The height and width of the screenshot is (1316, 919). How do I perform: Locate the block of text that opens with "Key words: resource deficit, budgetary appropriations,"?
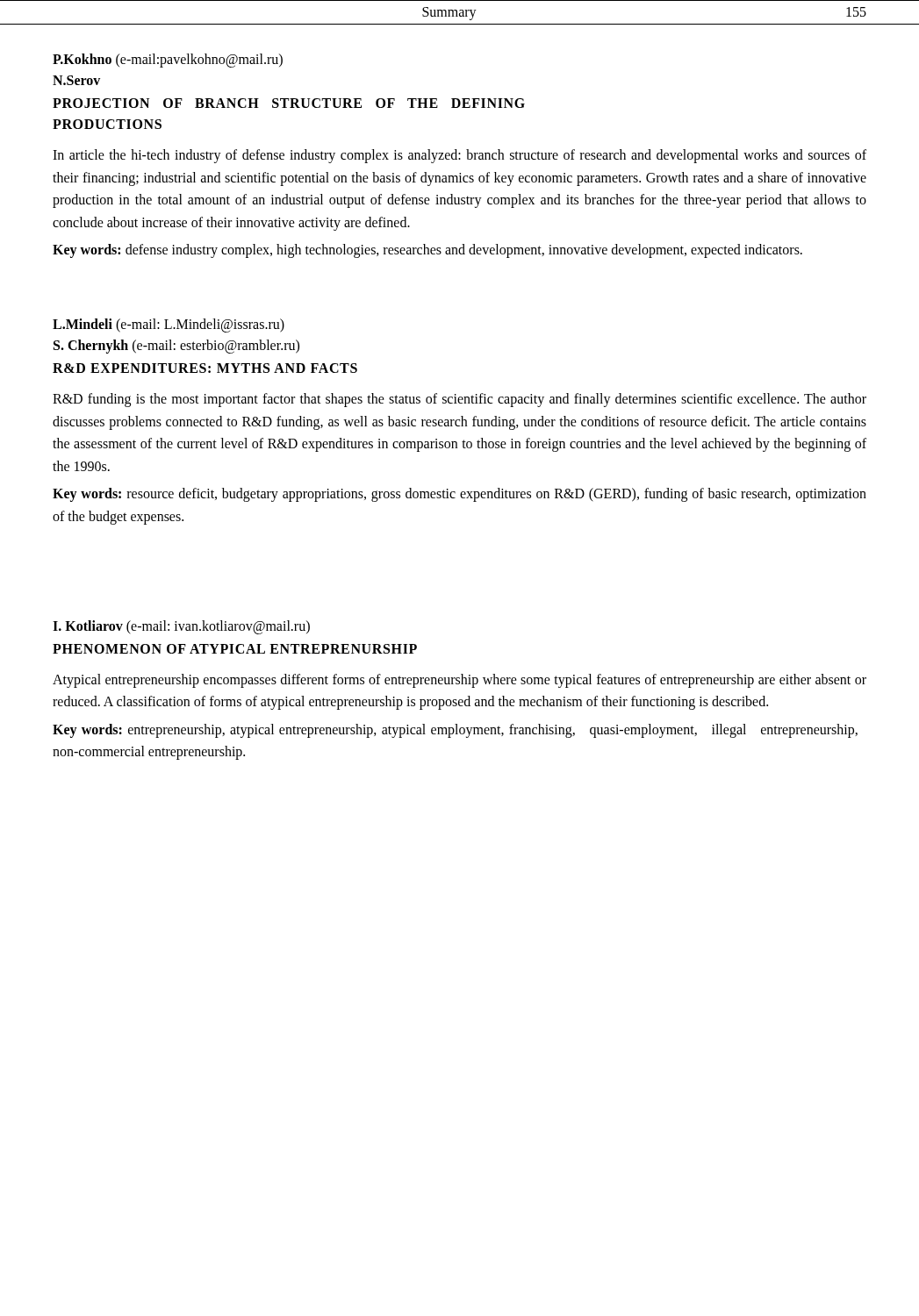coord(460,505)
